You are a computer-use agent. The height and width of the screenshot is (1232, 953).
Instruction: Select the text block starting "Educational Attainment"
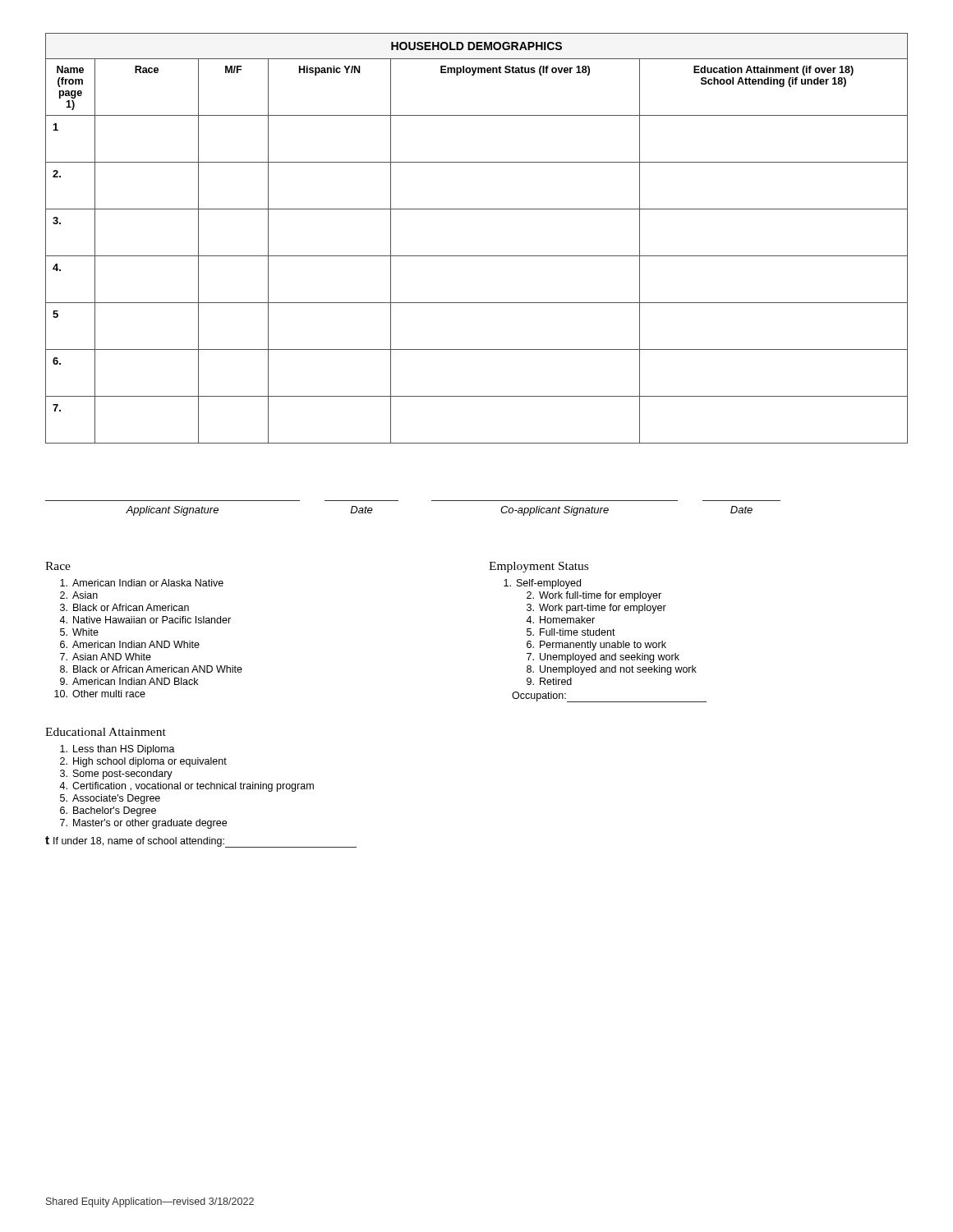click(105, 731)
